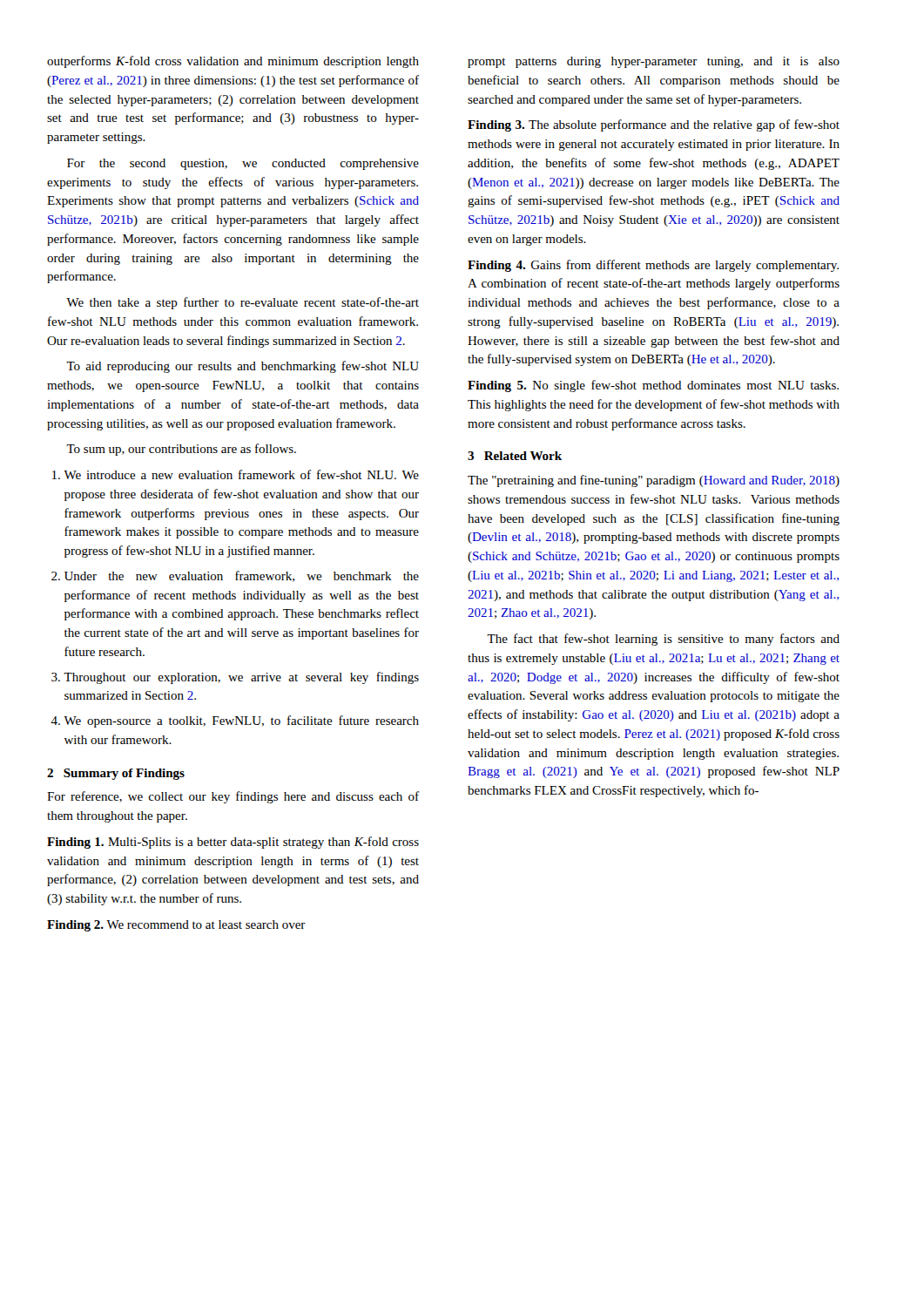Locate the section header that says "3 Related Work"
Viewport: 924px width, 1307px height.
point(515,456)
